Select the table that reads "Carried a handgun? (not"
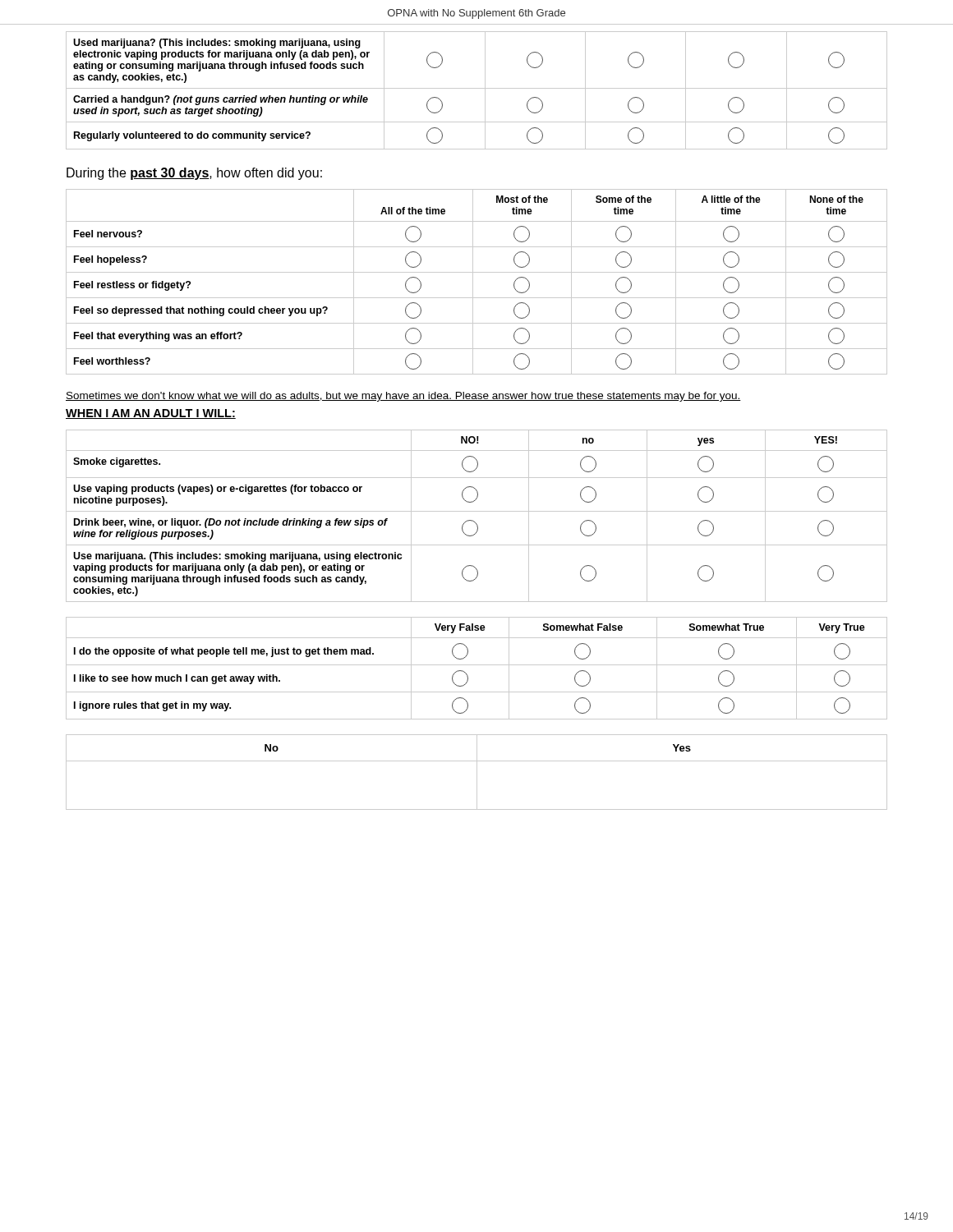Image resolution: width=953 pixels, height=1232 pixels. (x=476, y=90)
